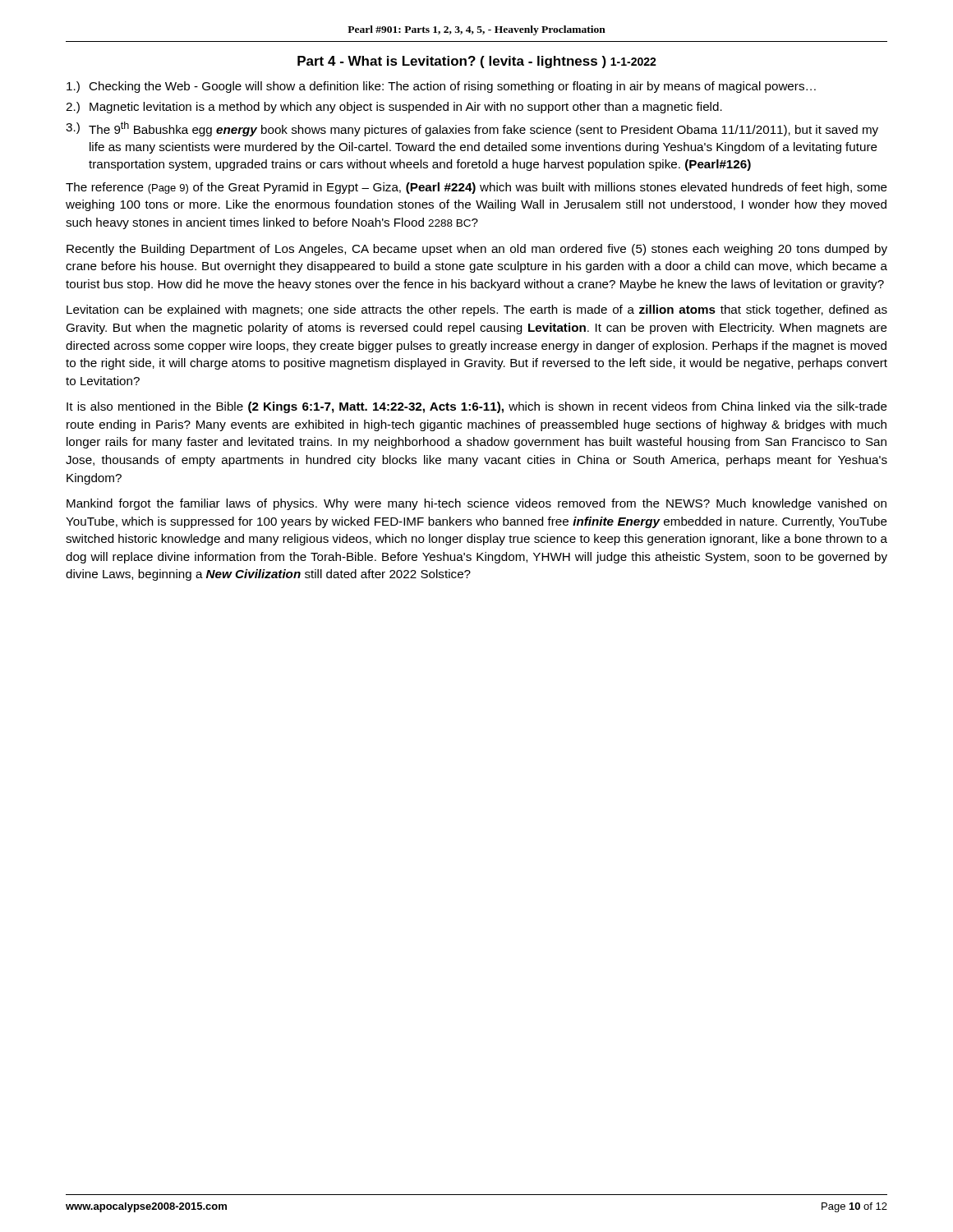Find the passage starting "It is also mentioned in"
The height and width of the screenshot is (1232, 953).
[476, 442]
